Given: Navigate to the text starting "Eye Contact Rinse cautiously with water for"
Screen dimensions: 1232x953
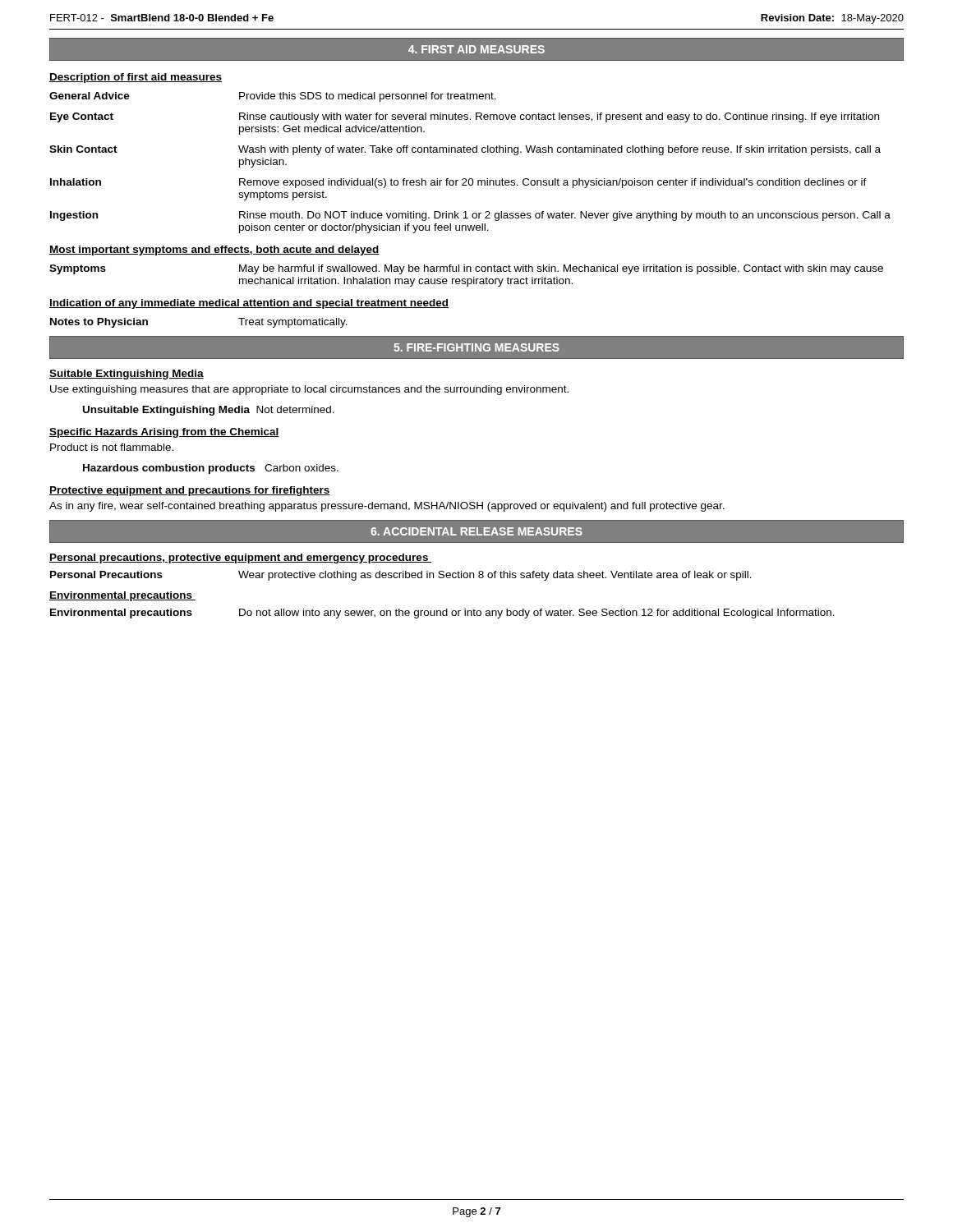Looking at the screenshot, I should [476, 122].
